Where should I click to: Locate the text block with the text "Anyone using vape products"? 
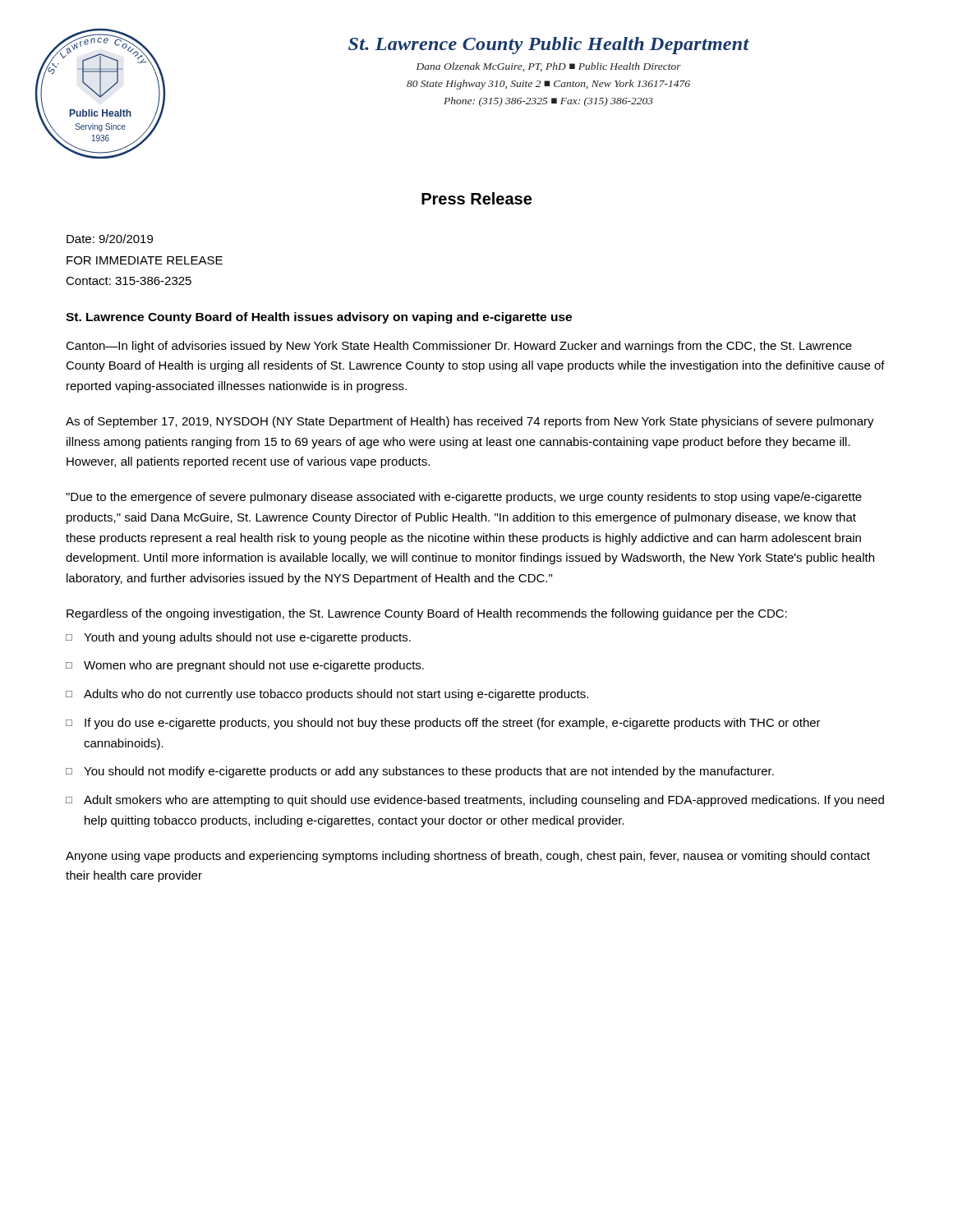point(468,865)
